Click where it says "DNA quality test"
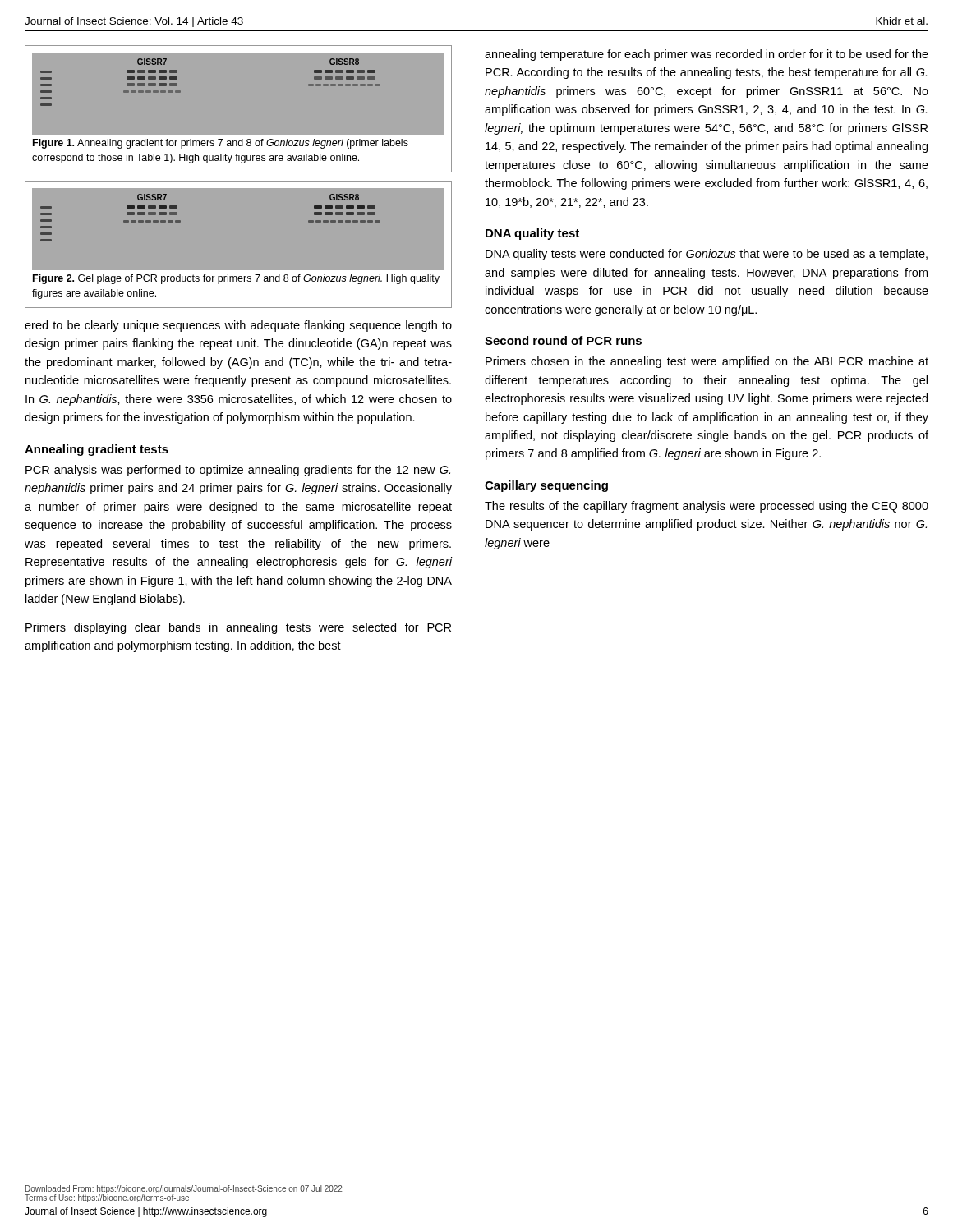This screenshot has height=1232, width=953. [532, 233]
